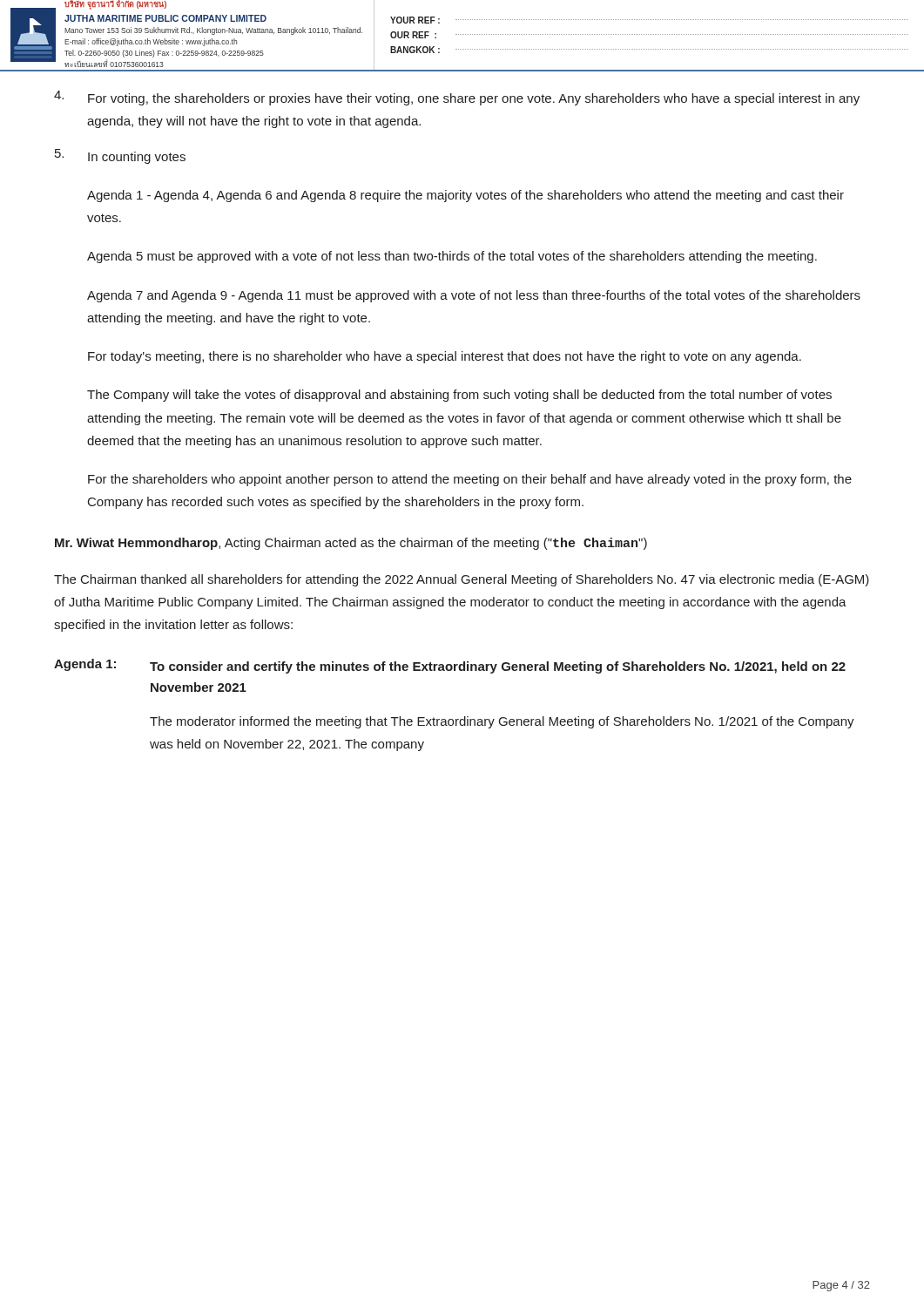Point to the block beginning "4. For voting, the shareholders or proxies have"

click(462, 110)
